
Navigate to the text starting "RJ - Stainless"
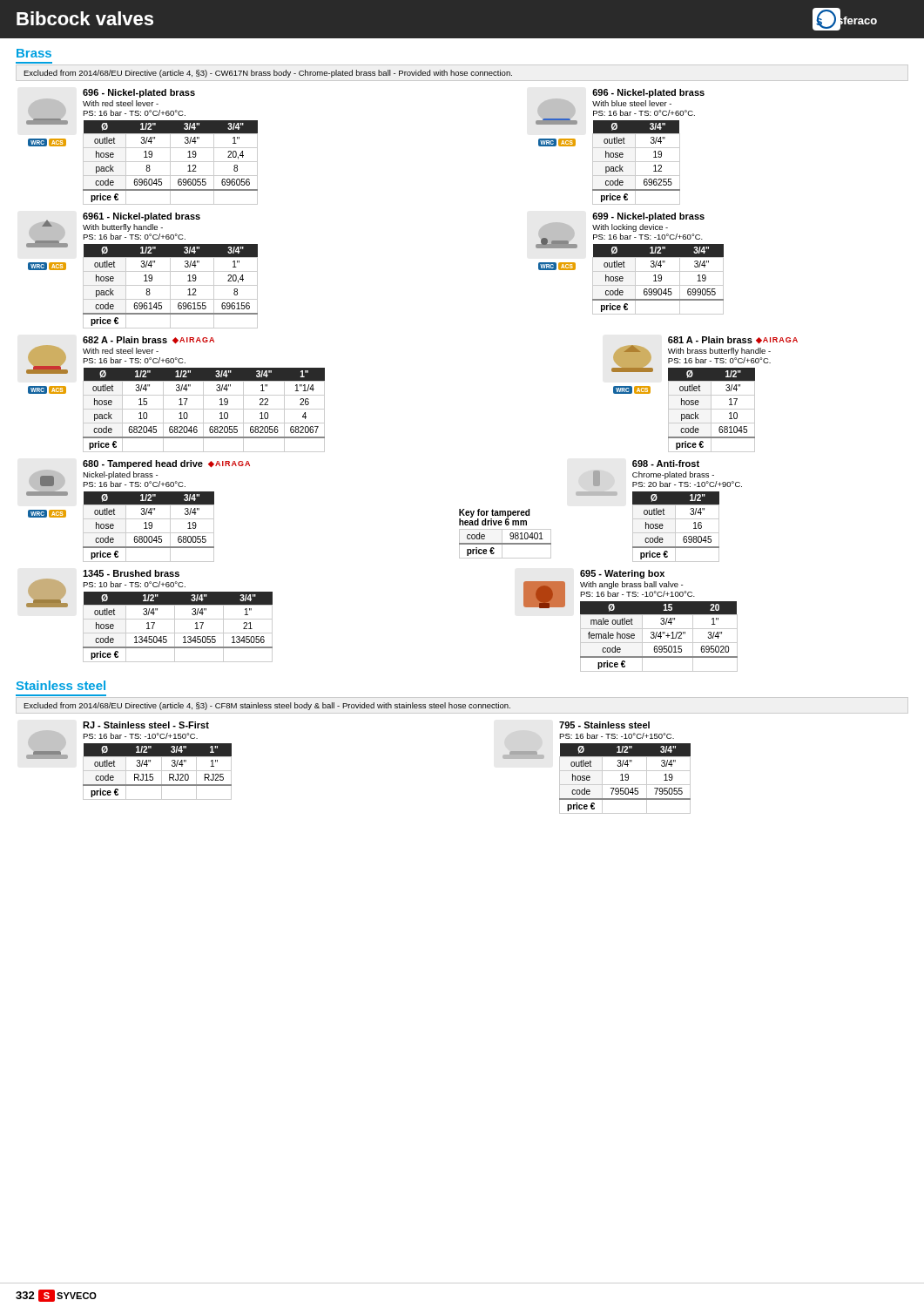(x=124, y=760)
